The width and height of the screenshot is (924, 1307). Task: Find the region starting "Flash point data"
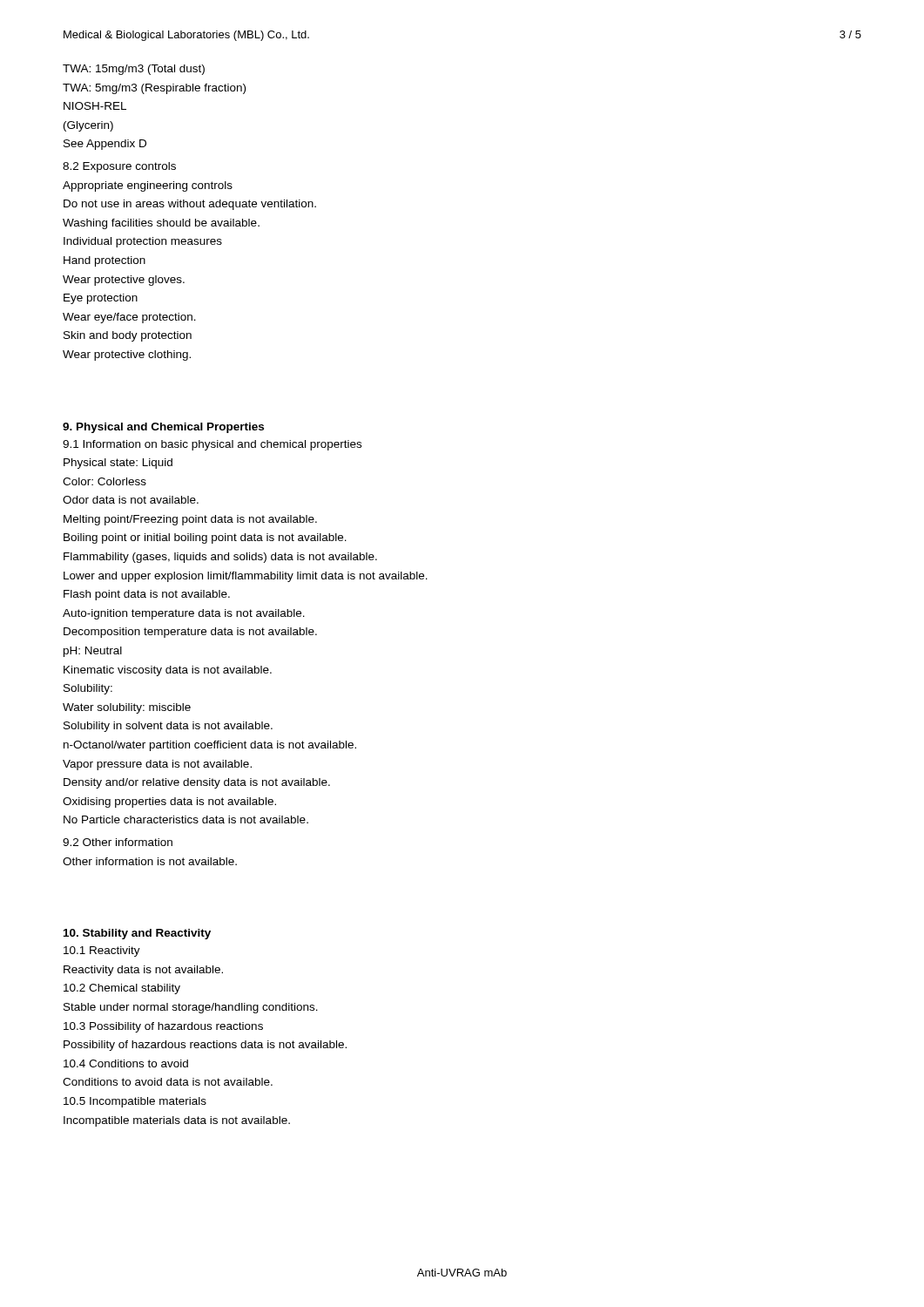point(147,594)
